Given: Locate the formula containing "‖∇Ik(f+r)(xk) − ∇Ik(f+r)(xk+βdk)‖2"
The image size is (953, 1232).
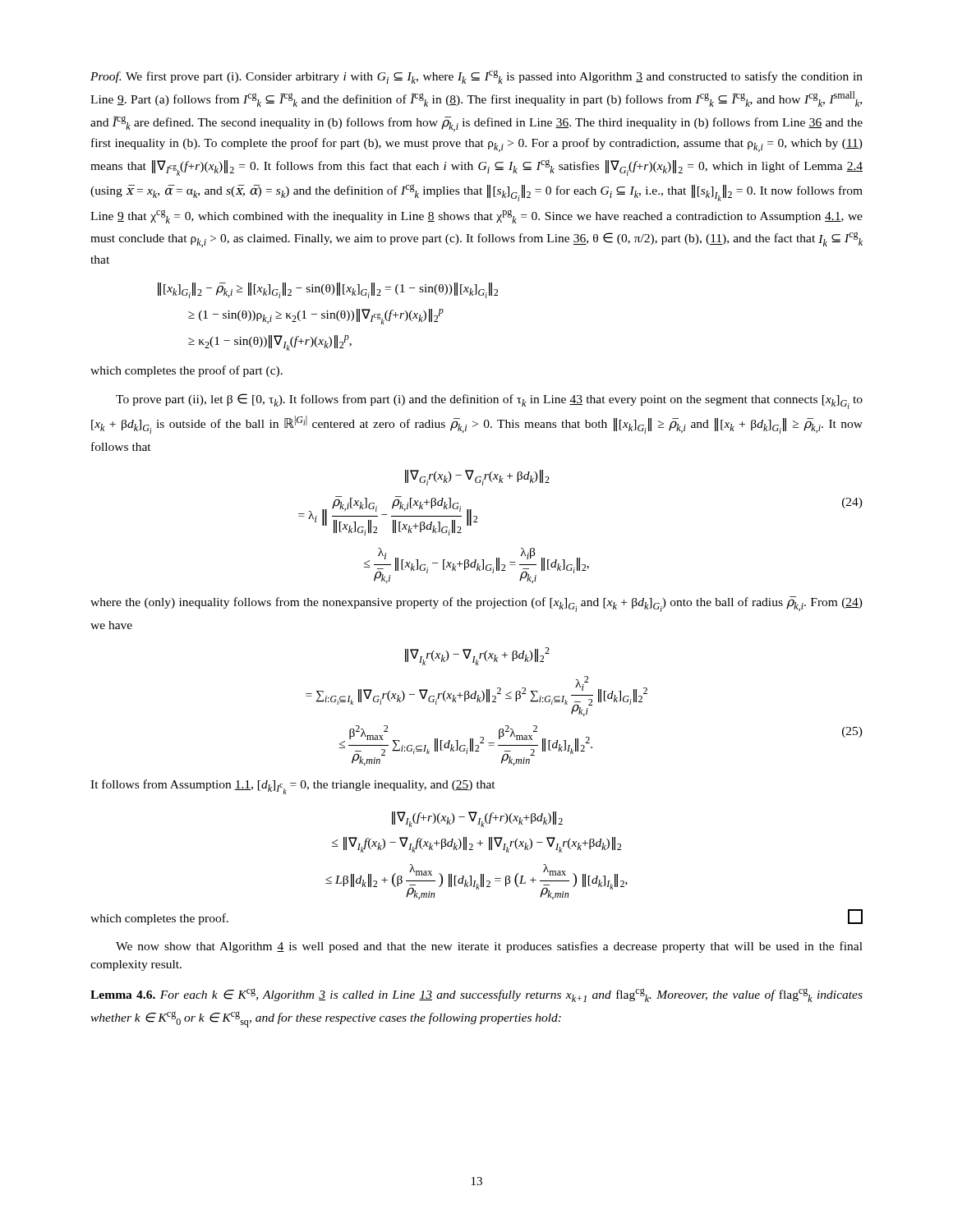Looking at the screenshot, I should (476, 855).
